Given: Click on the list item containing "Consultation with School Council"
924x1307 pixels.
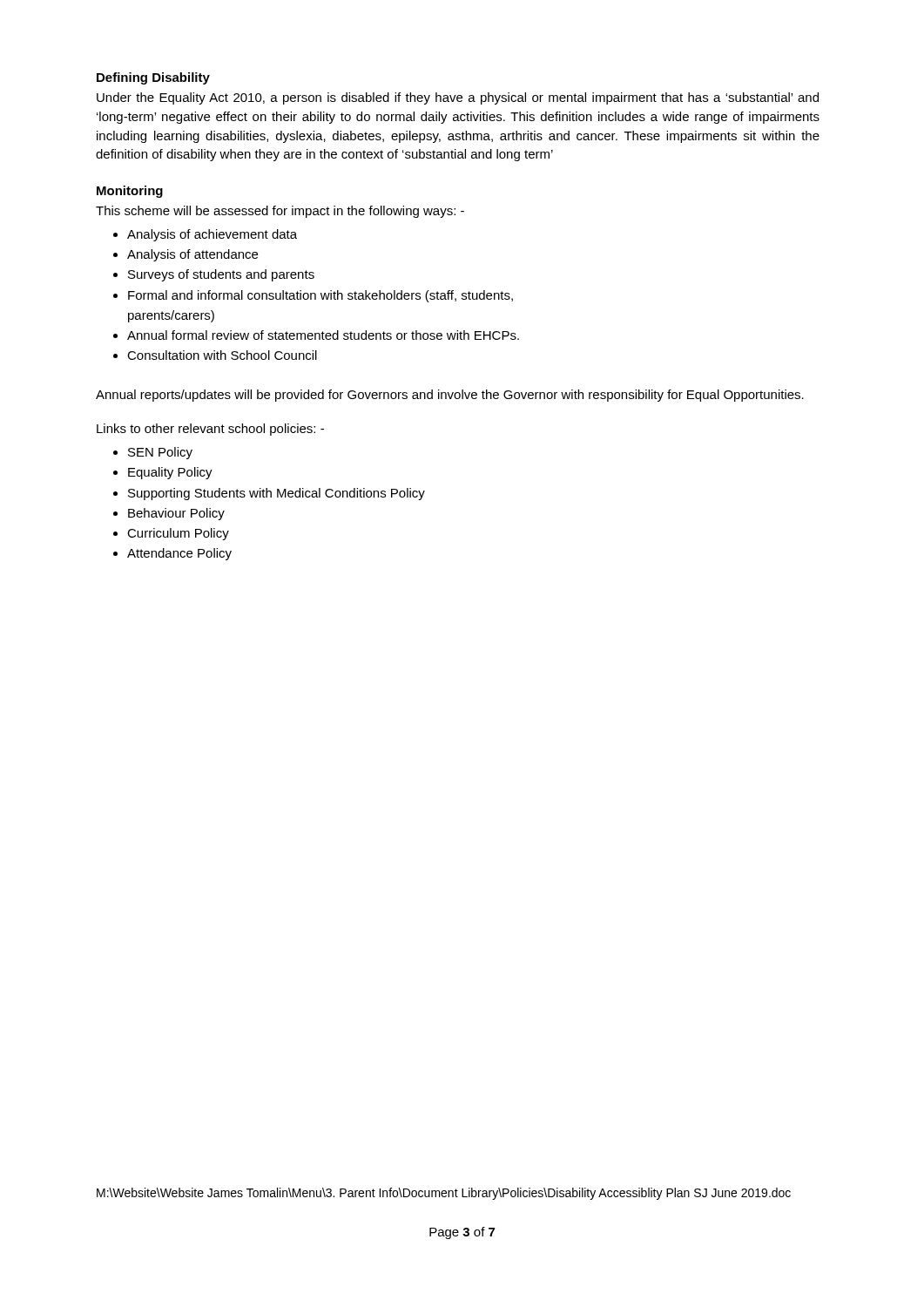Looking at the screenshot, I should tap(222, 355).
